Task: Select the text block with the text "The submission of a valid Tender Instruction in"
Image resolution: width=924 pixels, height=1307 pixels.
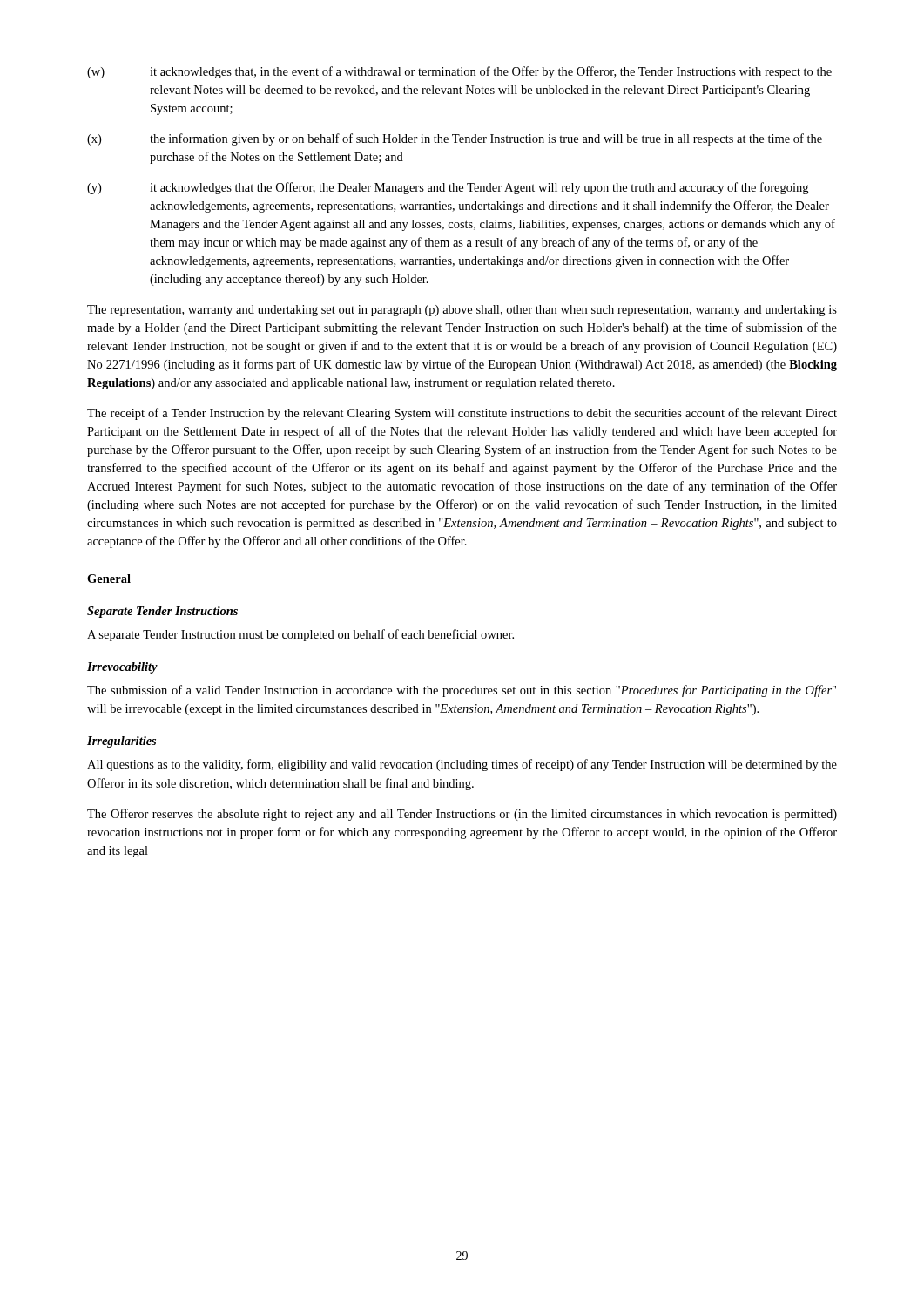Action: coord(462,700)
